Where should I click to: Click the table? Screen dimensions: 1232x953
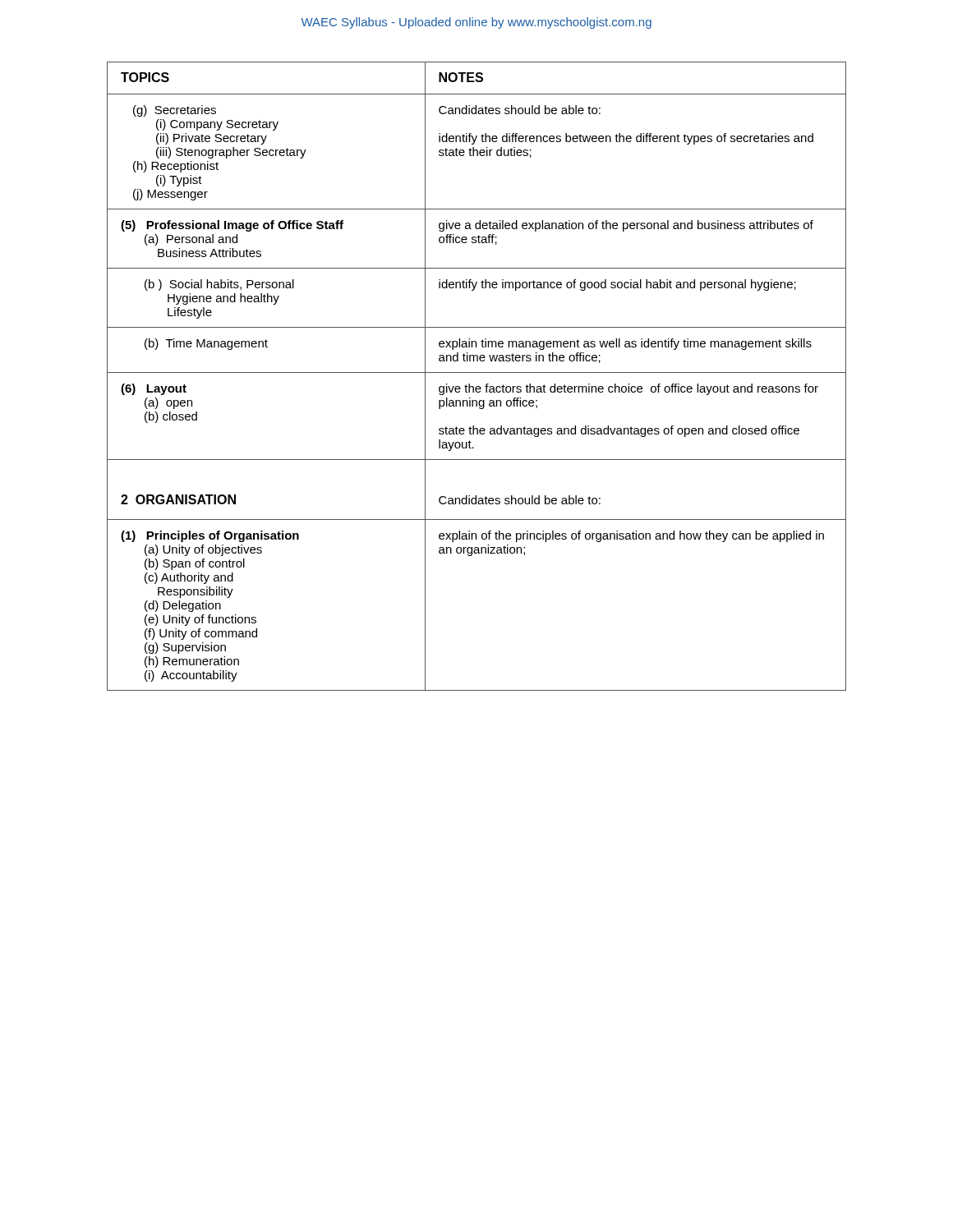(x=476, y=376)
